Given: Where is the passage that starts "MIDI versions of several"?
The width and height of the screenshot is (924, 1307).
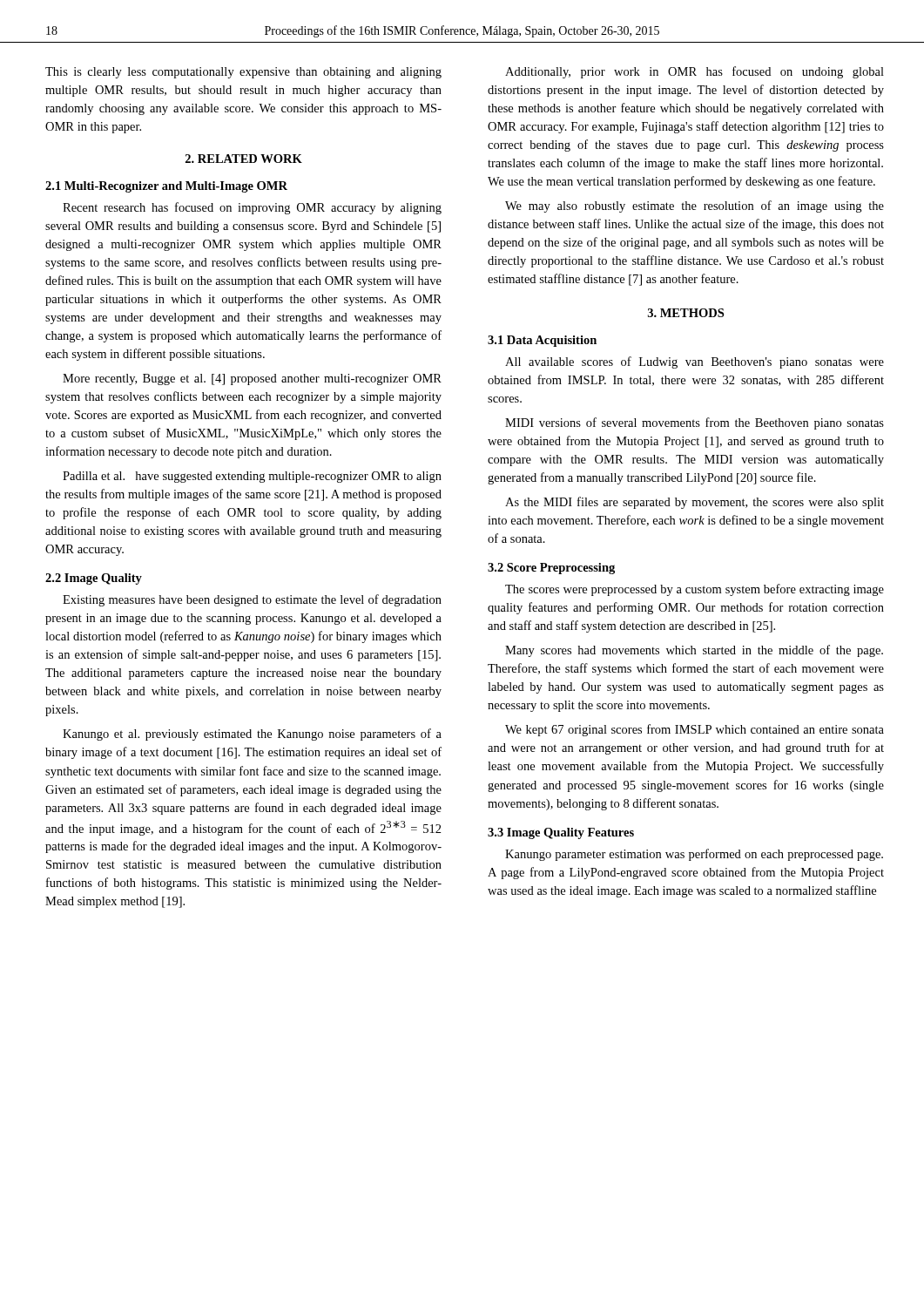Looking at the screenshot, I should pyautogui.click(x=686, y=451).
